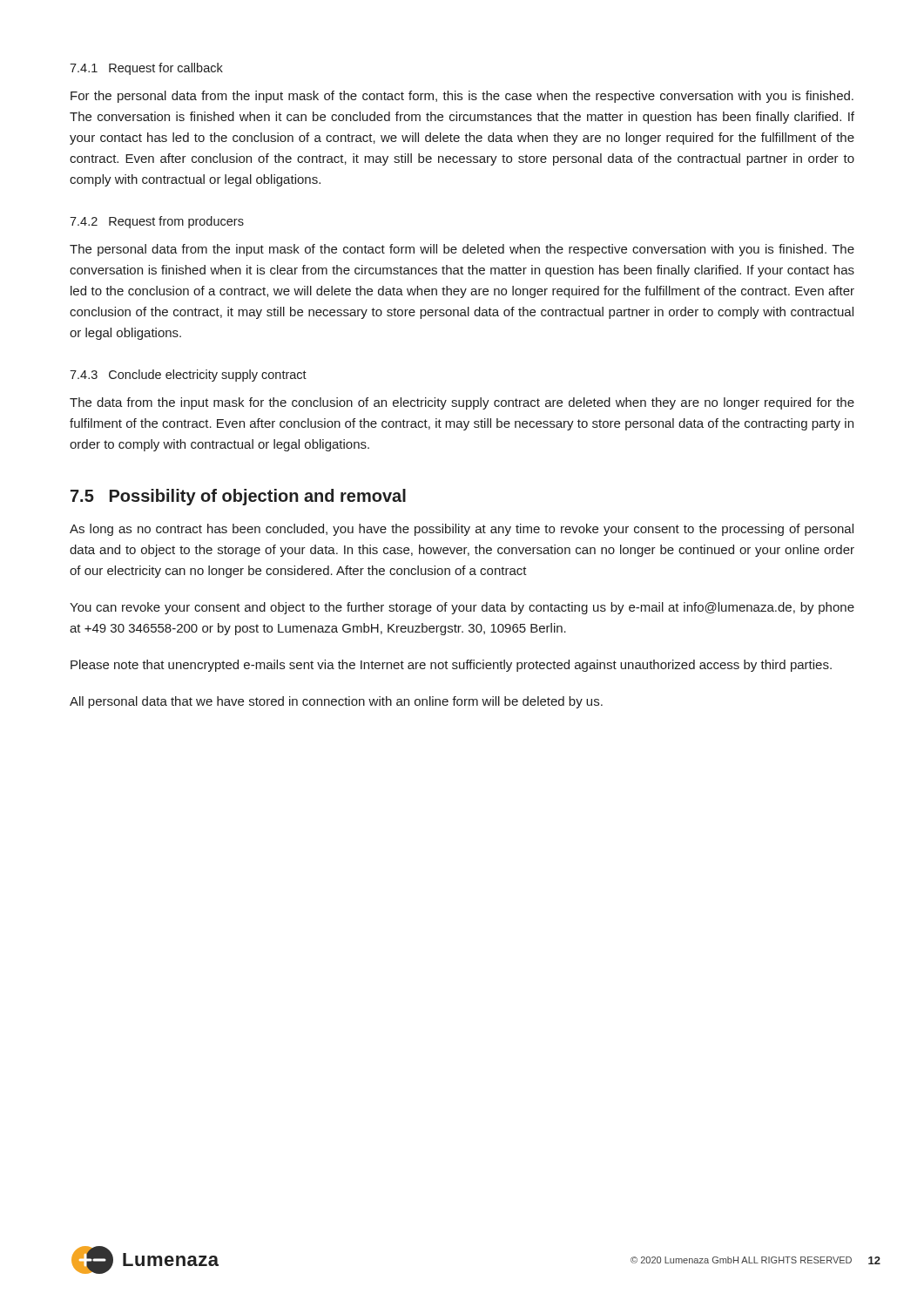This screenshot has width=924, height=1307.
Task: Locate the block starting "7.4.3 Conclude electricity supply"
Action: pyautogui.click(x=188, y=375)
